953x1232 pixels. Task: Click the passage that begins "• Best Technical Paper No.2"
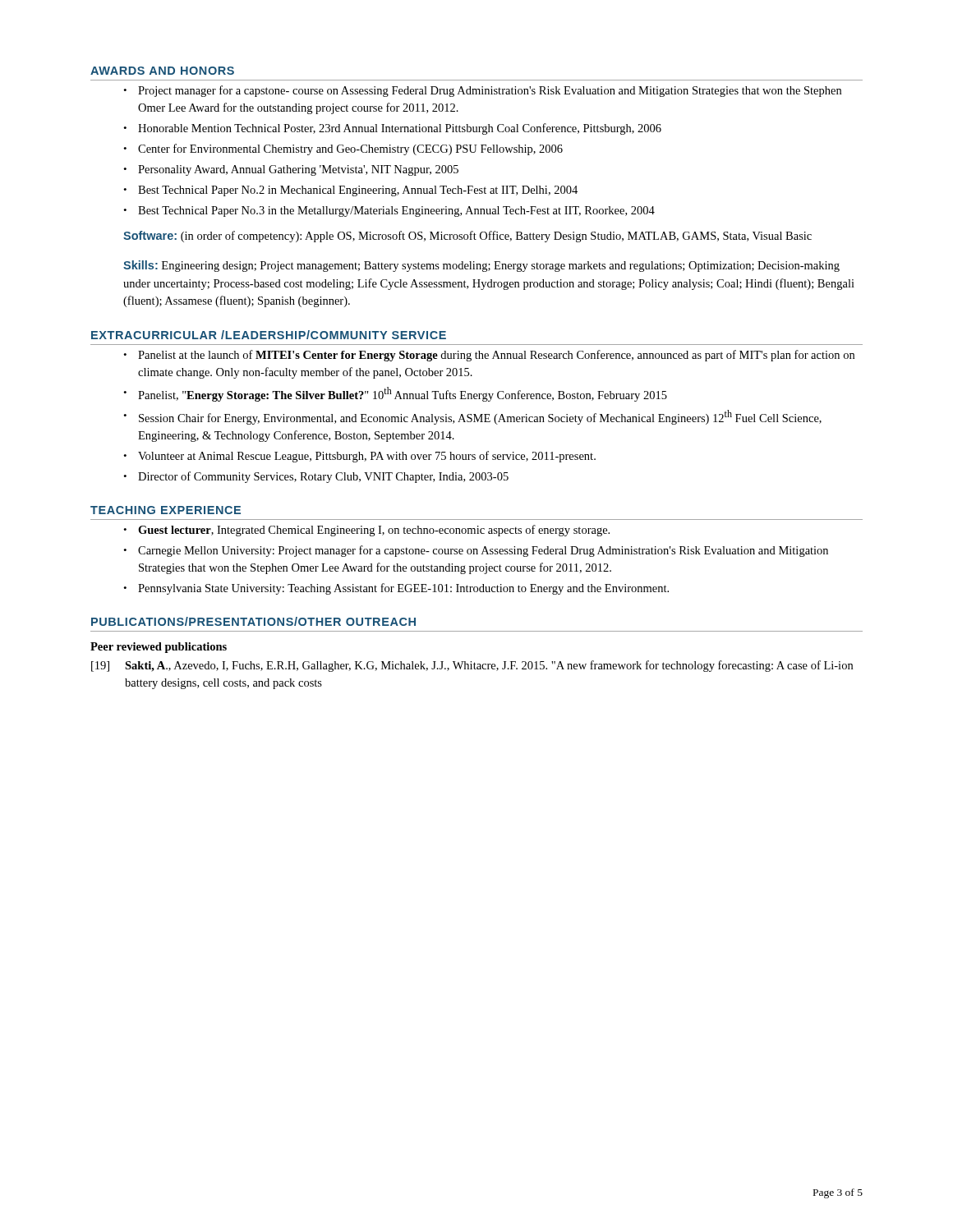pos(493,190)
